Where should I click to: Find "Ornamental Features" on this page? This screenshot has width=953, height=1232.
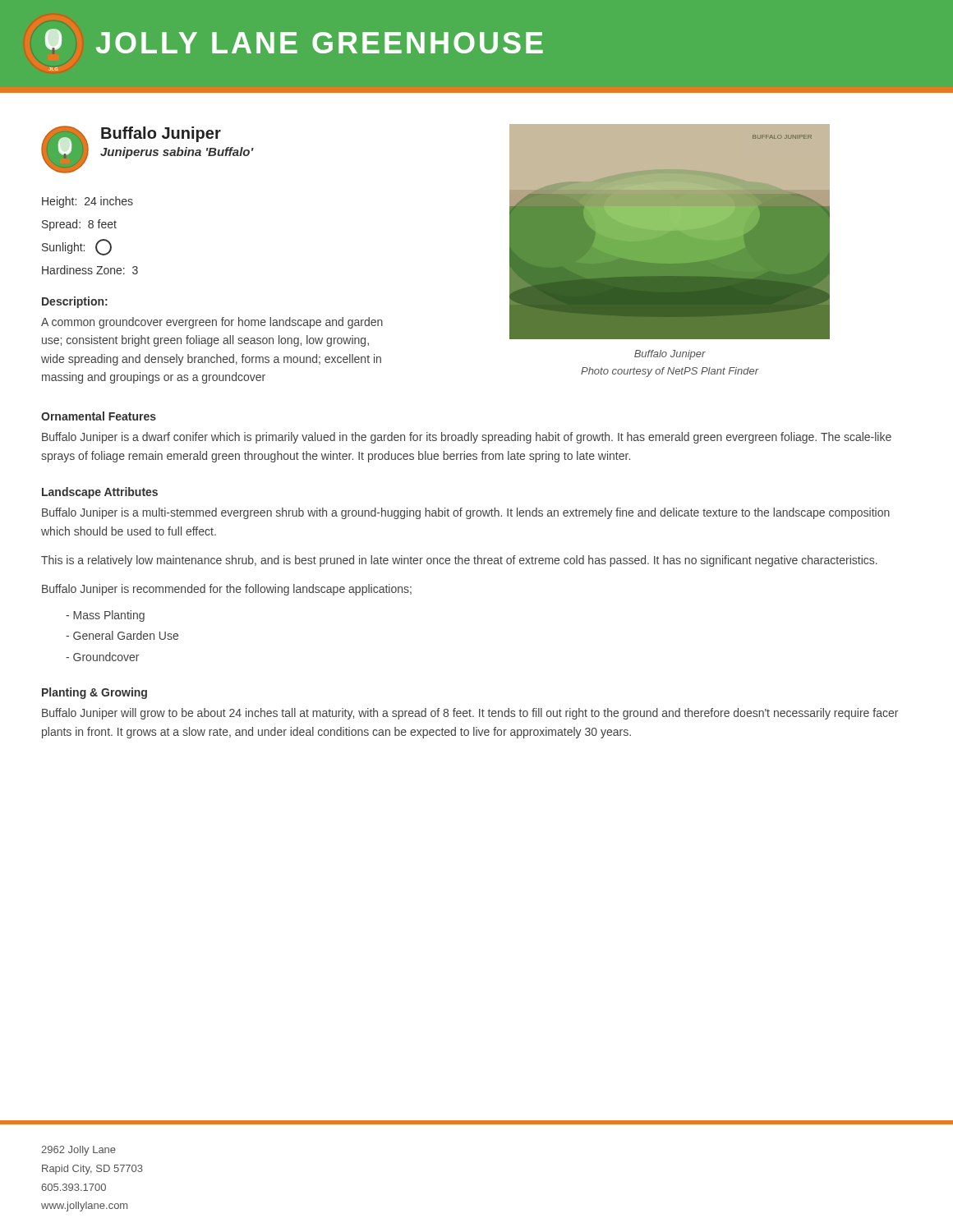(x=99, y=416)
